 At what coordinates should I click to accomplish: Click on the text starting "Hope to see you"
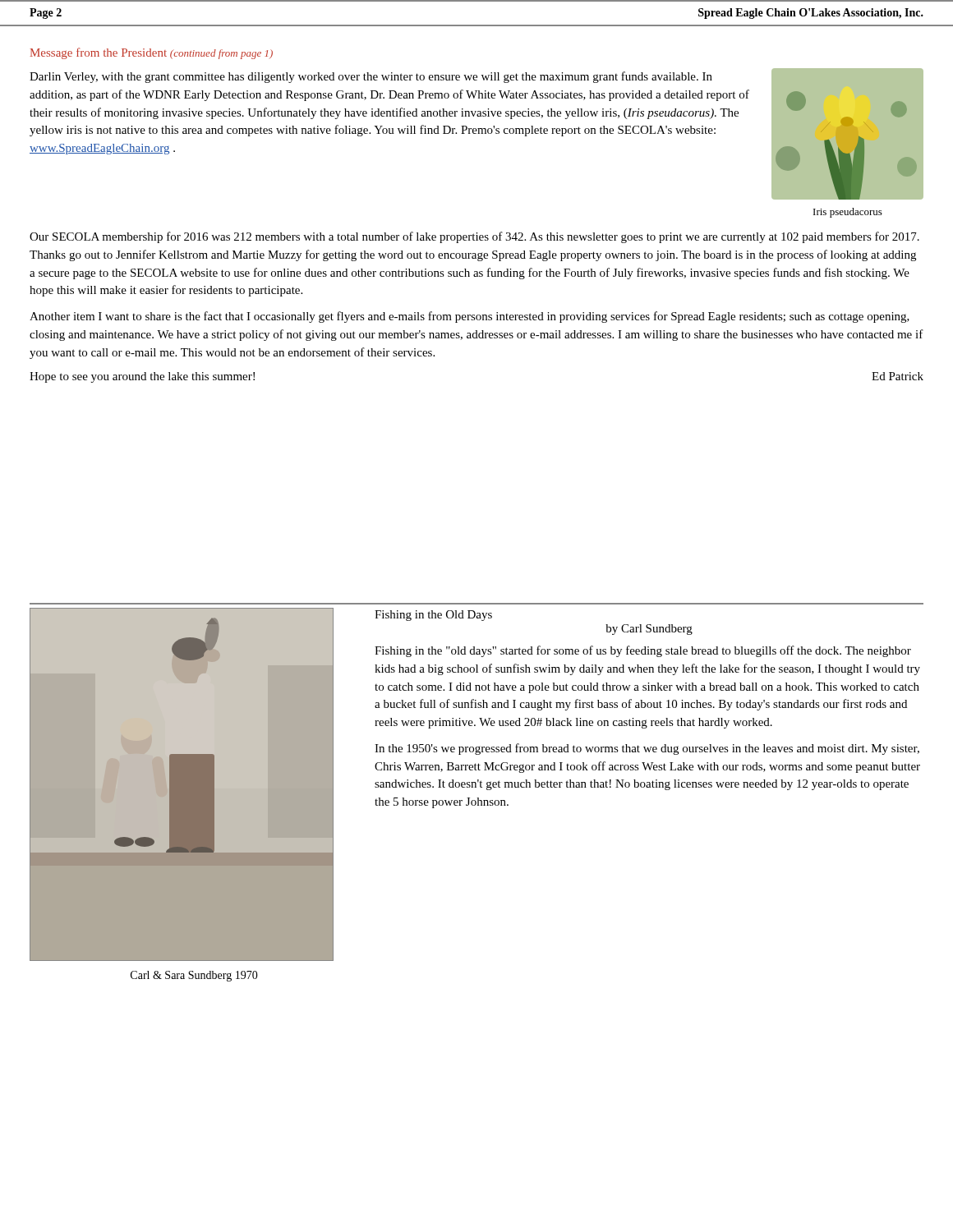pyautogui.click(x=141, y=377)
